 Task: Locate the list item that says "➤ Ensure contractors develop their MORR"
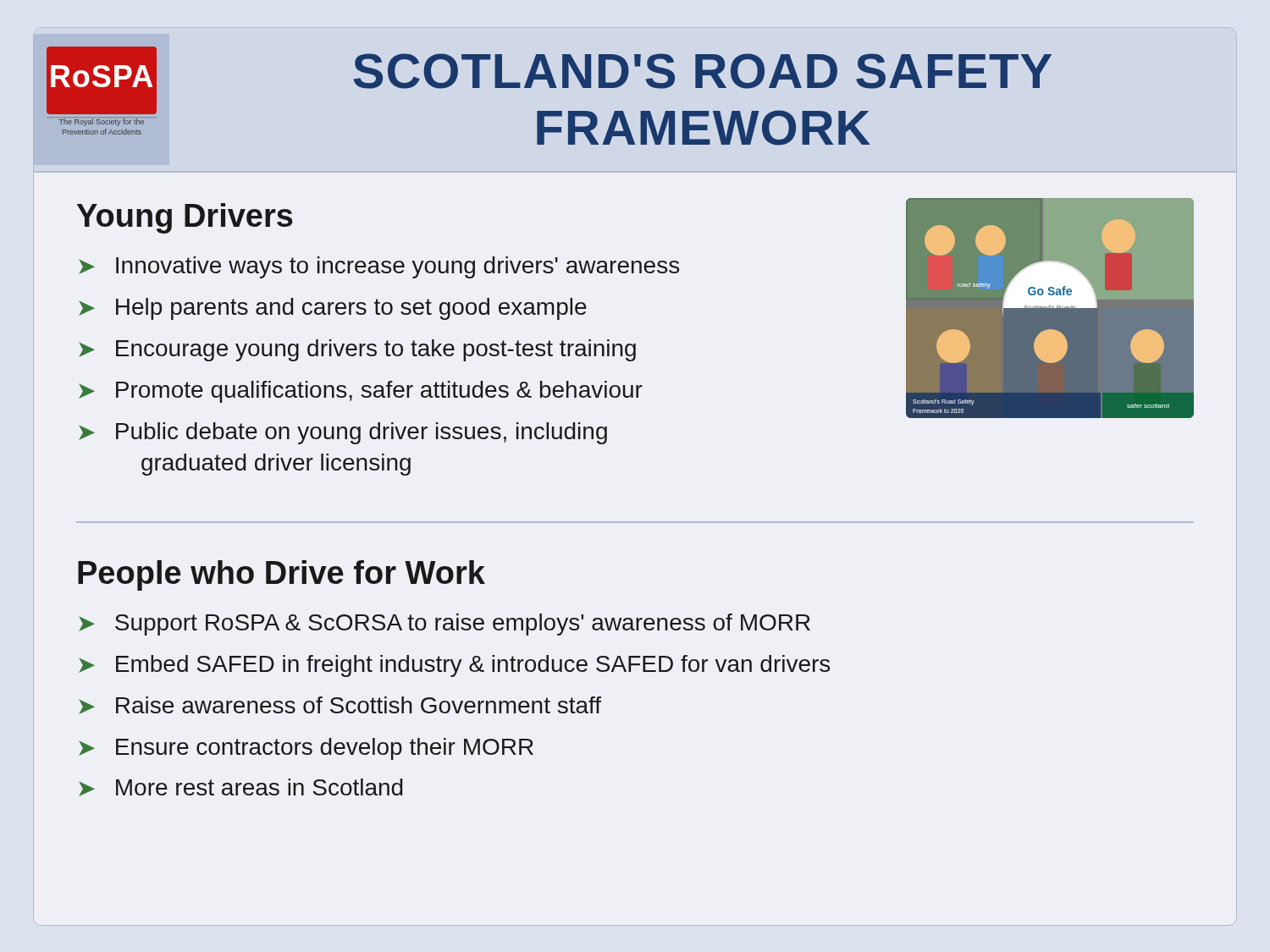point(305,747)
